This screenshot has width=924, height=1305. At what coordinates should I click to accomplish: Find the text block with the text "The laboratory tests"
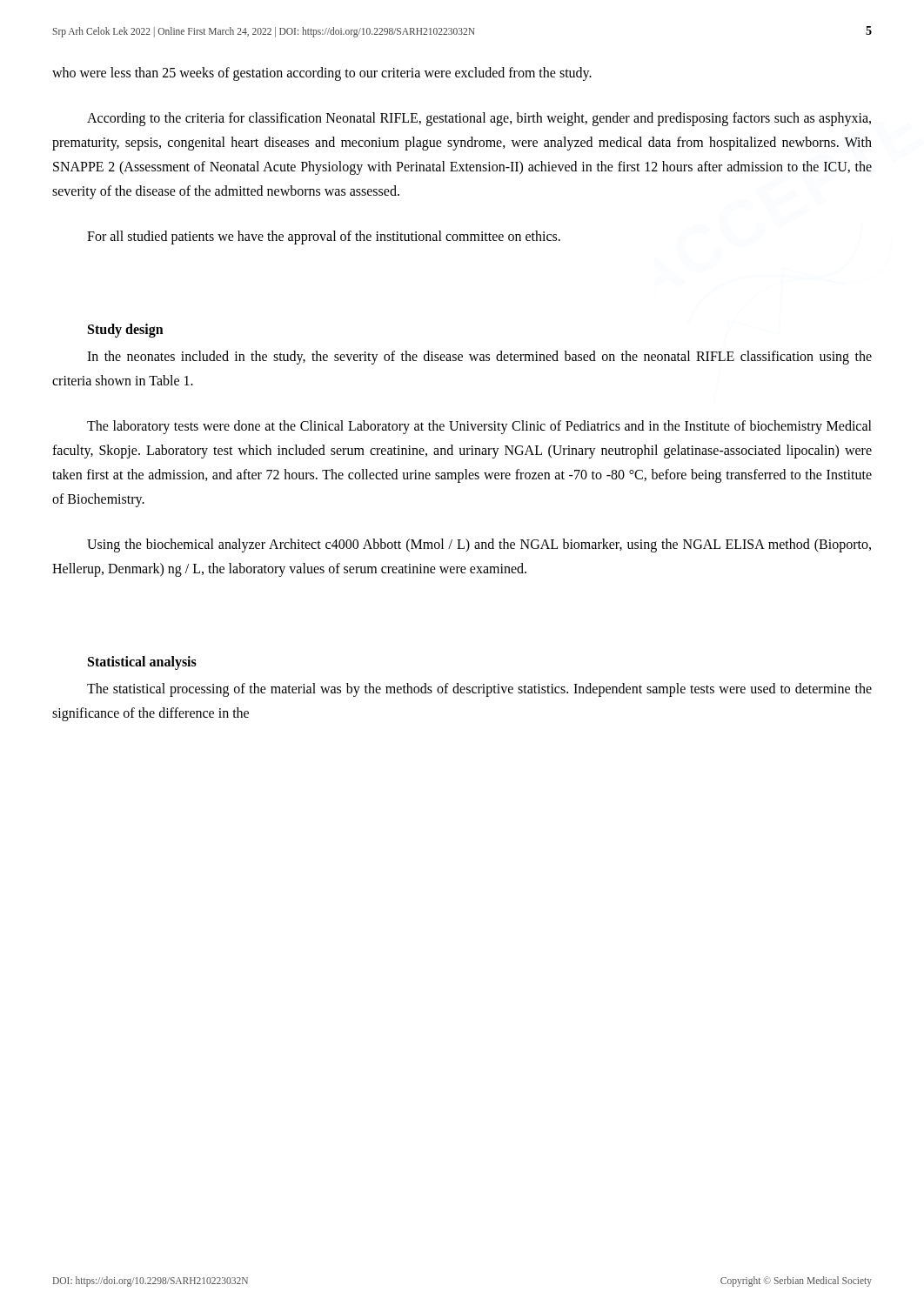(x=462, y=462)
